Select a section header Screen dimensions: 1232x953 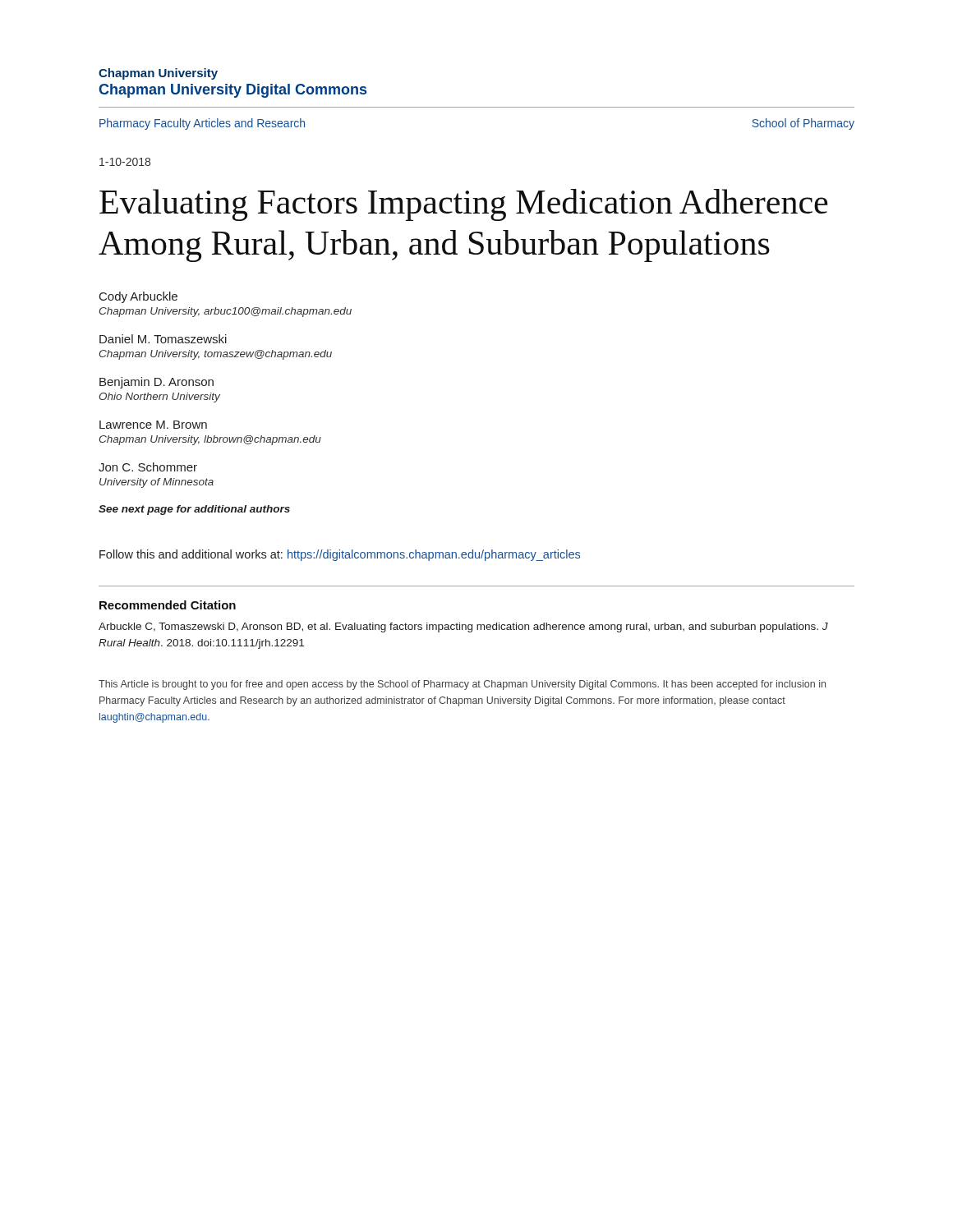(167, 605)
